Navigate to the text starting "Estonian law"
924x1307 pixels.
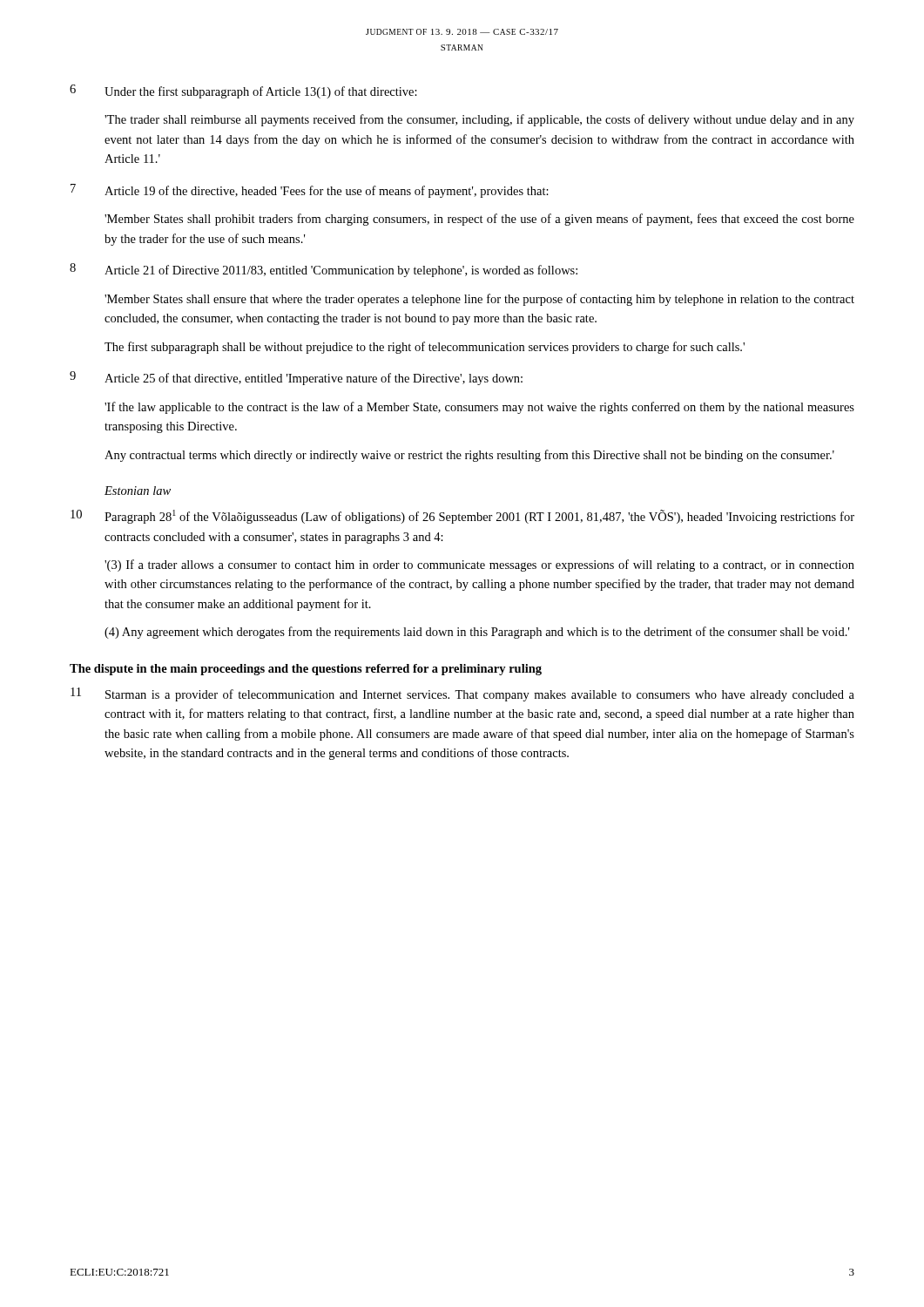[138, 491]
